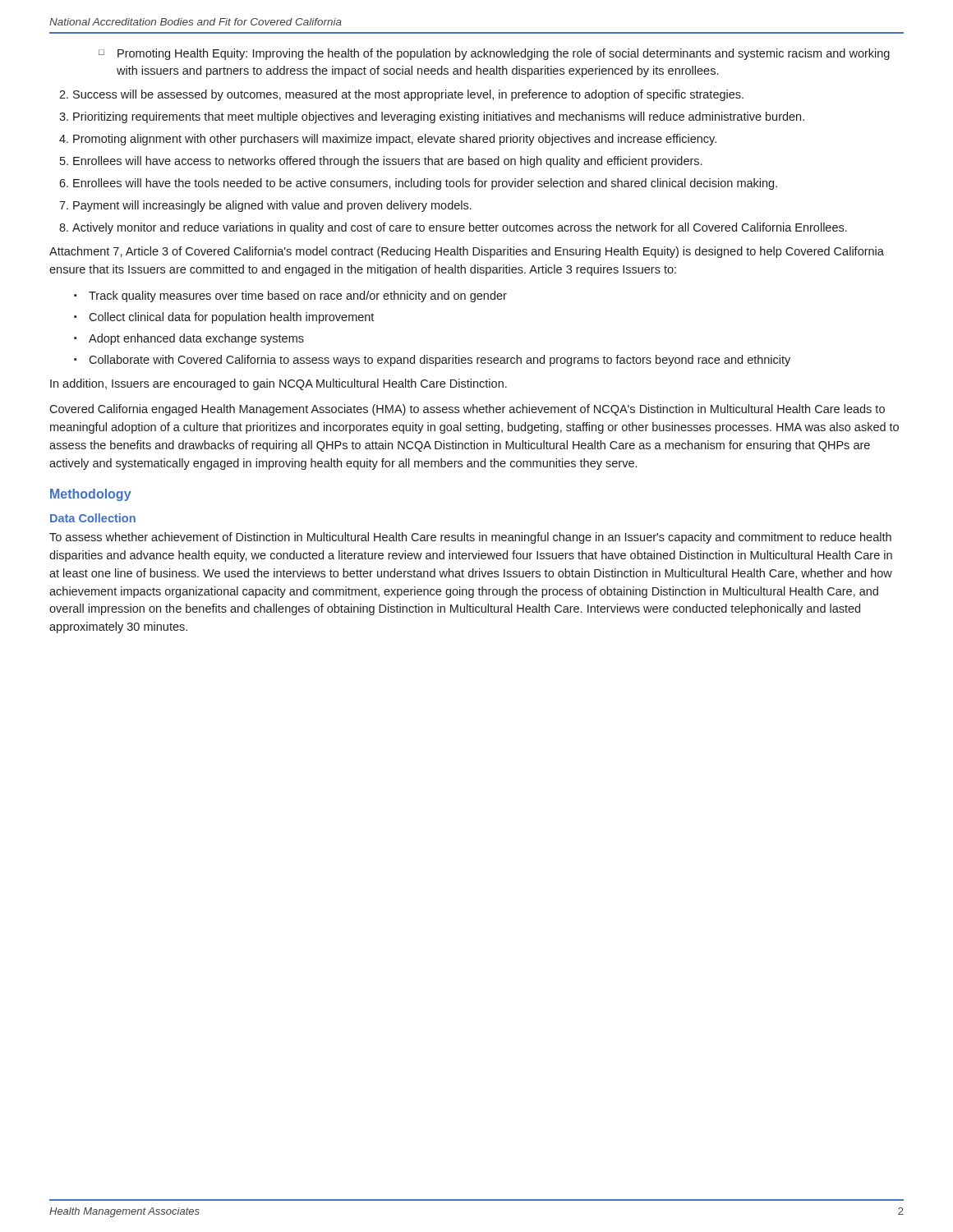The width and height of the screenshot is (953, 1232).
Task: Find the block starting "To assess whether achievement of"
Action: tap(471, 582)
